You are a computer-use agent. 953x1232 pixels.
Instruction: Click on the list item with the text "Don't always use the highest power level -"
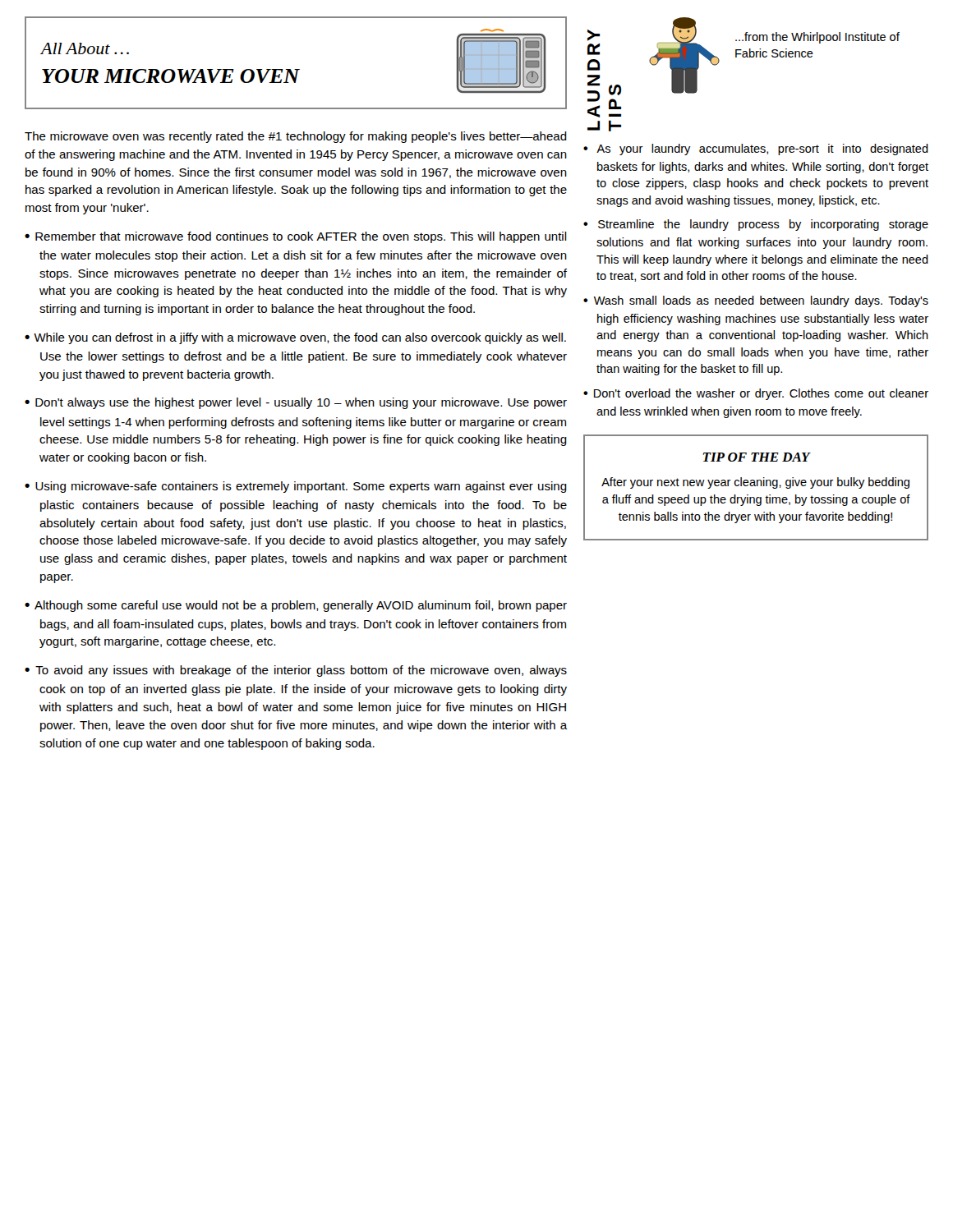click(296, 429)
